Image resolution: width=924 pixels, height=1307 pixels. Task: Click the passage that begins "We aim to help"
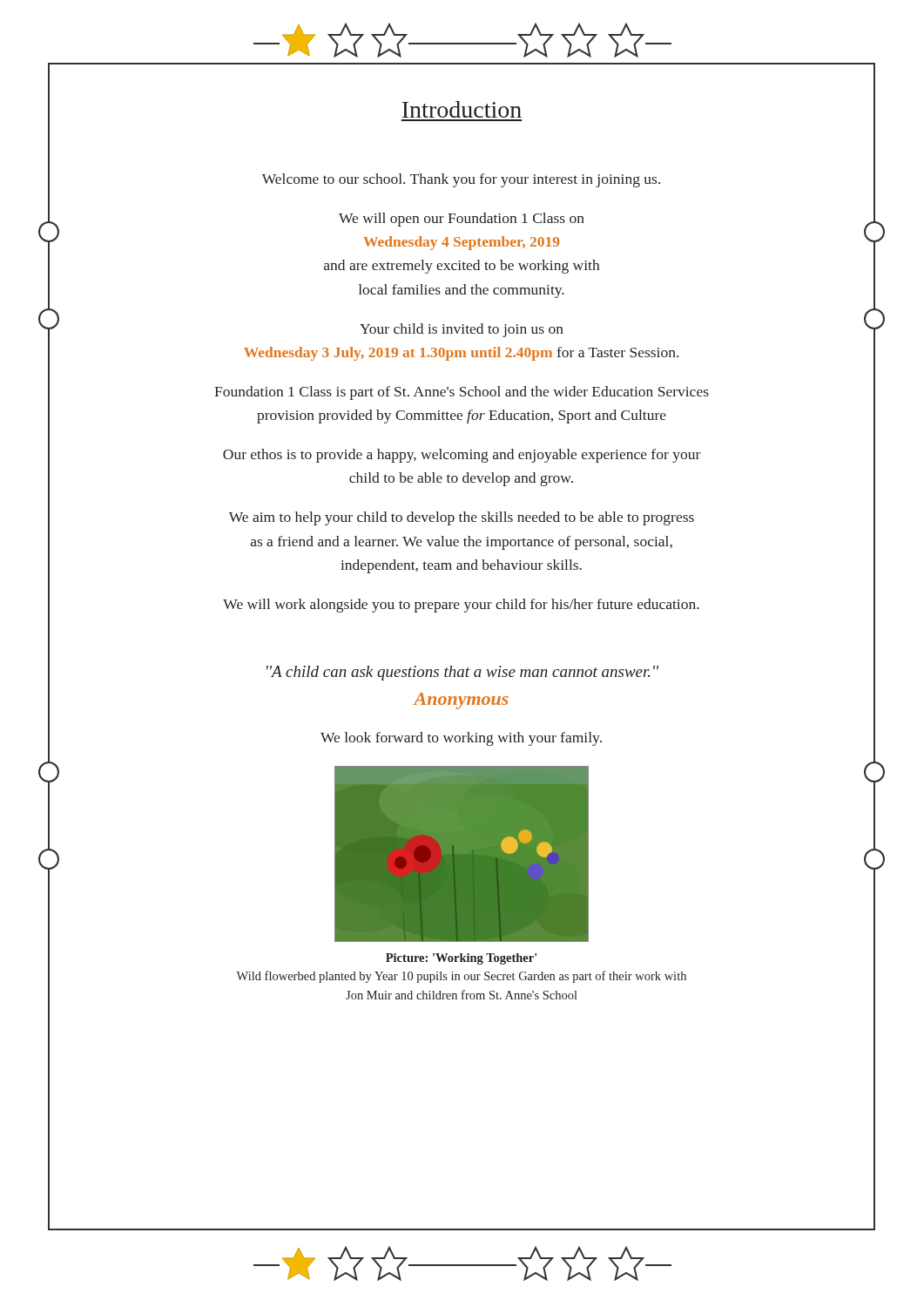tap(462, 541)
